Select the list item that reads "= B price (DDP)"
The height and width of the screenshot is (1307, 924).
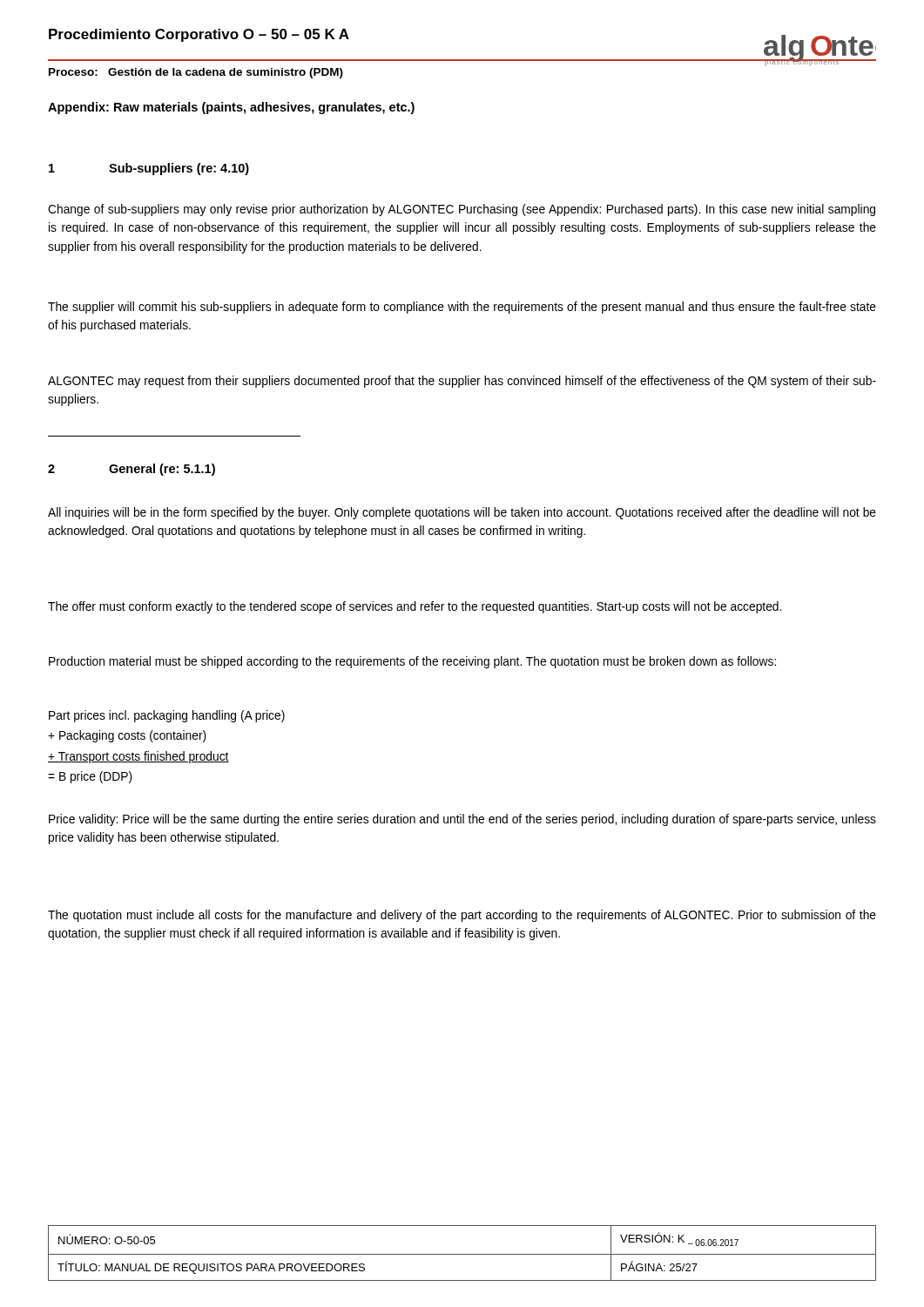pos(90,777)
